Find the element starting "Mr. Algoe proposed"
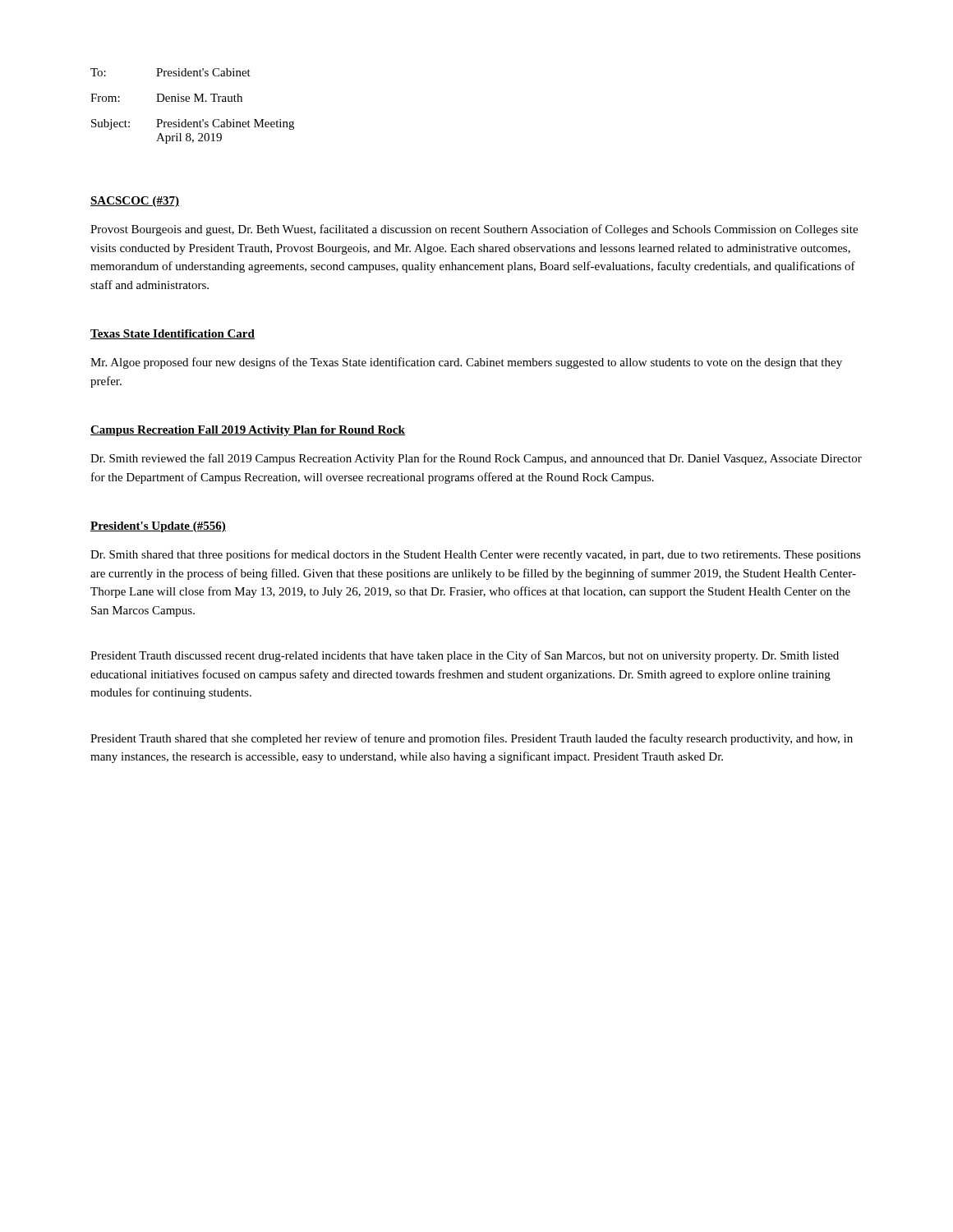The height and width of the screenshot is (1232, 953). click(x=476, y=372)
